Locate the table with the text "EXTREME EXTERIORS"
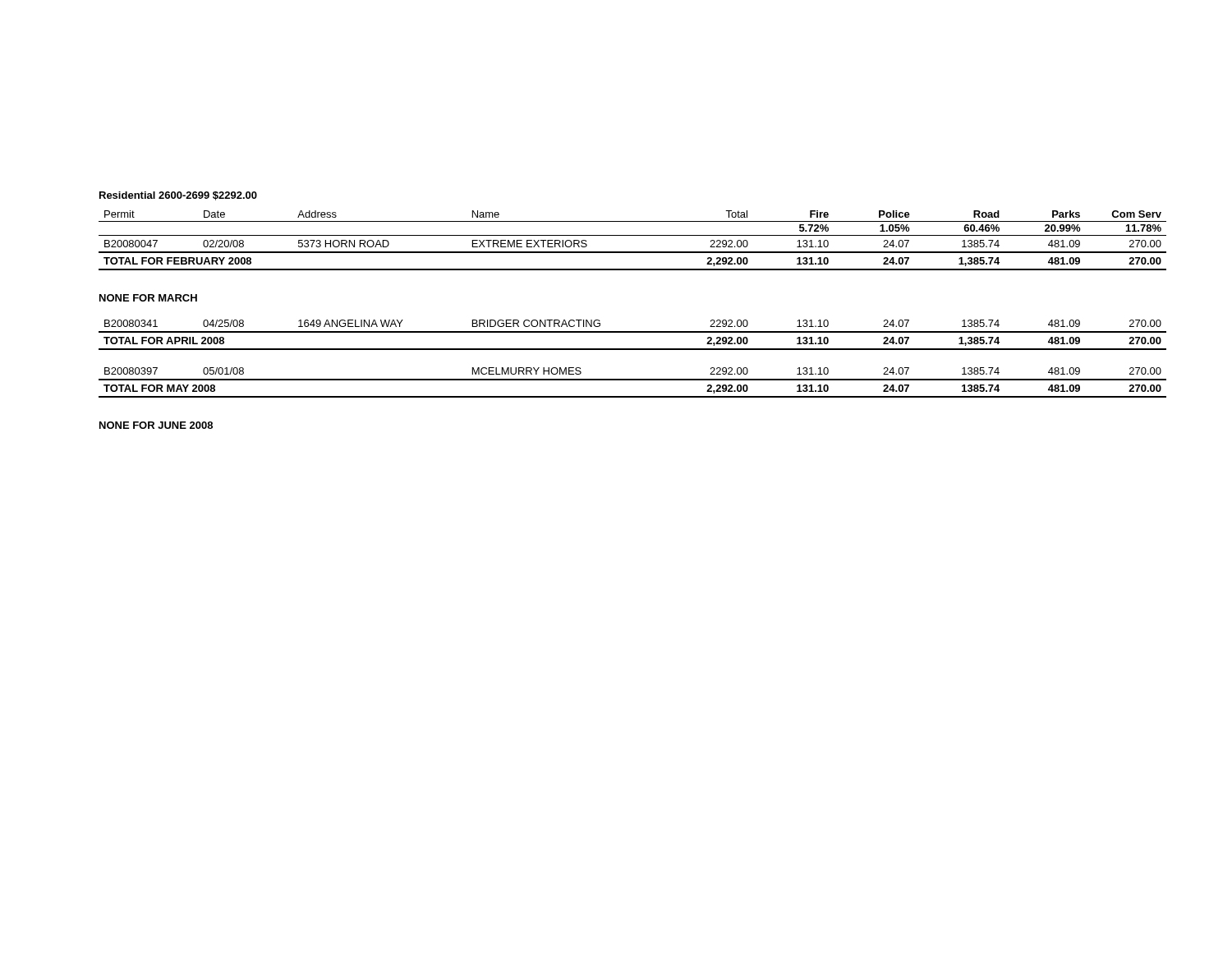 [x=632, y=238]
